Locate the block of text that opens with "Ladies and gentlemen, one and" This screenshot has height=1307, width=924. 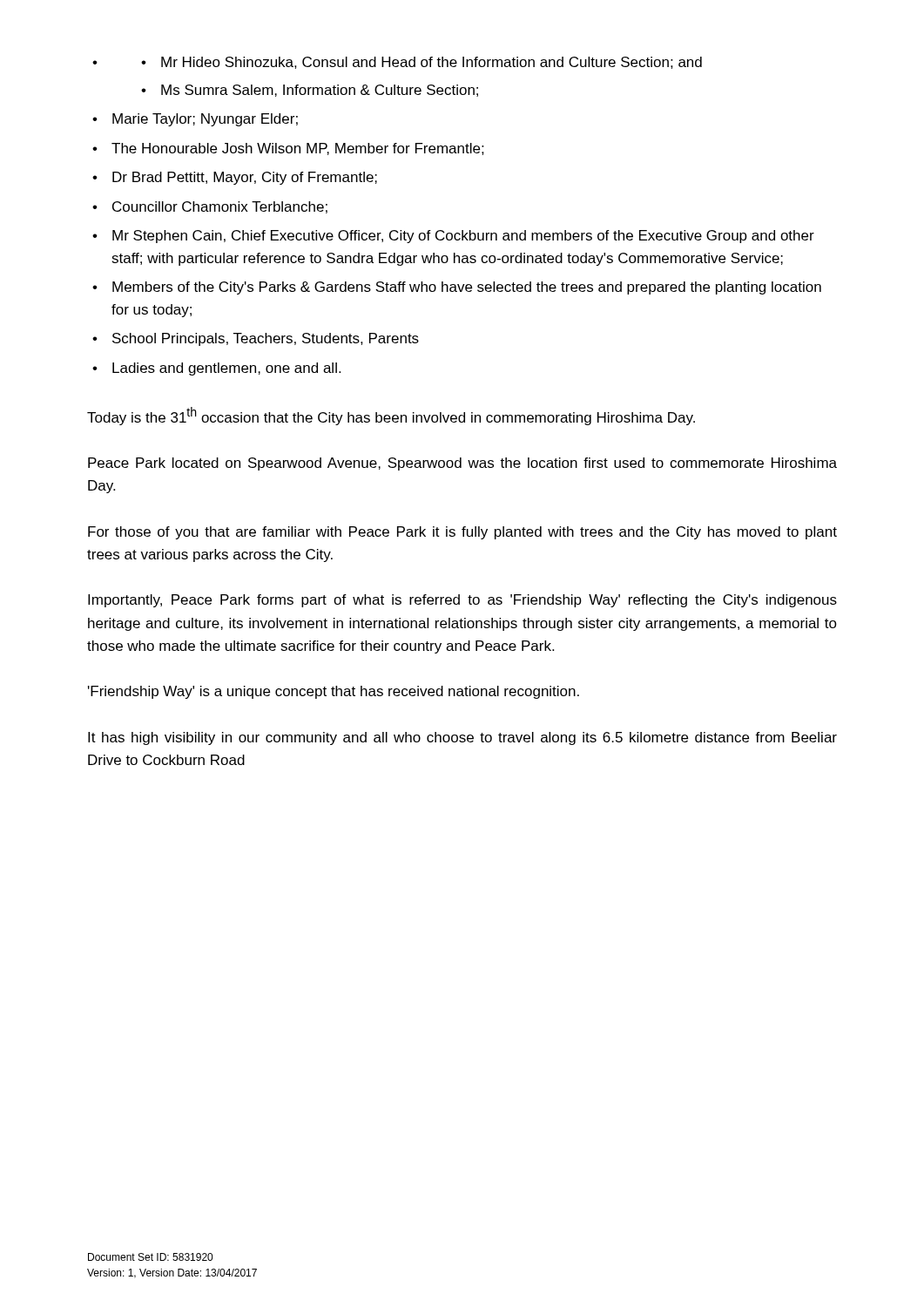[227, 368]
